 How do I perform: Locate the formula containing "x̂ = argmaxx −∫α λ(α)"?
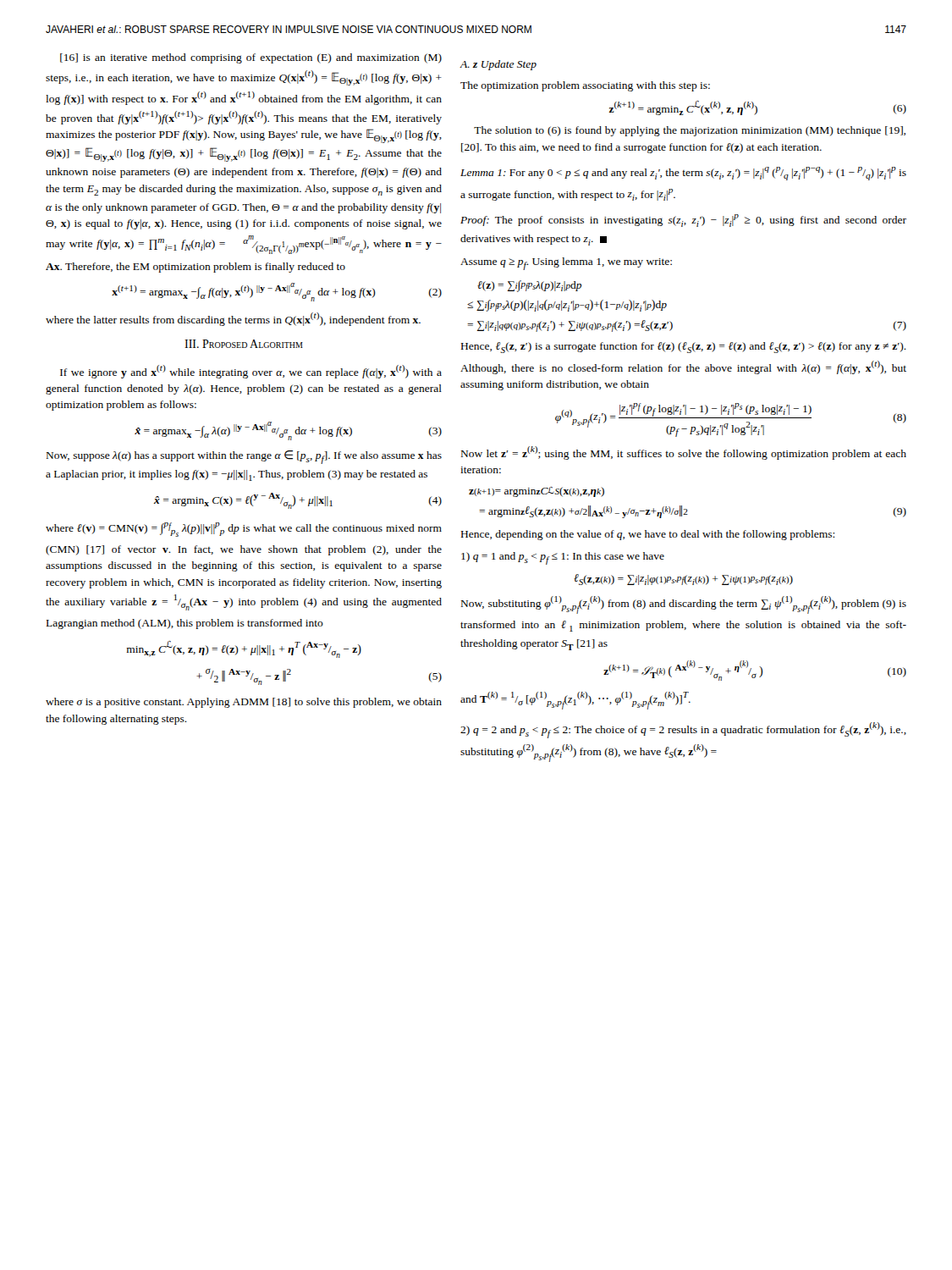coord(244,431)
